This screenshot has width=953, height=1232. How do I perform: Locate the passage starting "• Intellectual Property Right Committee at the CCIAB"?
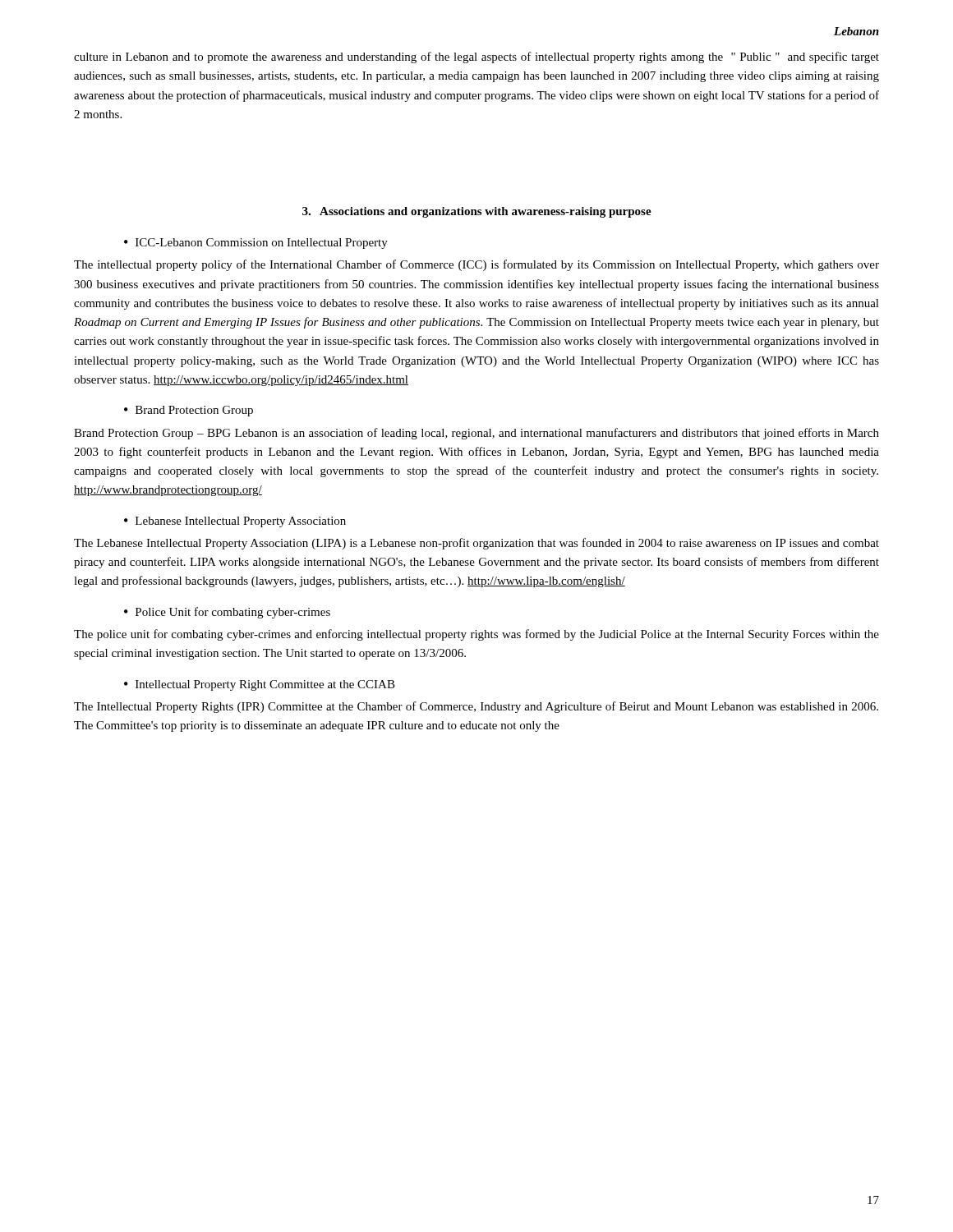259,684
